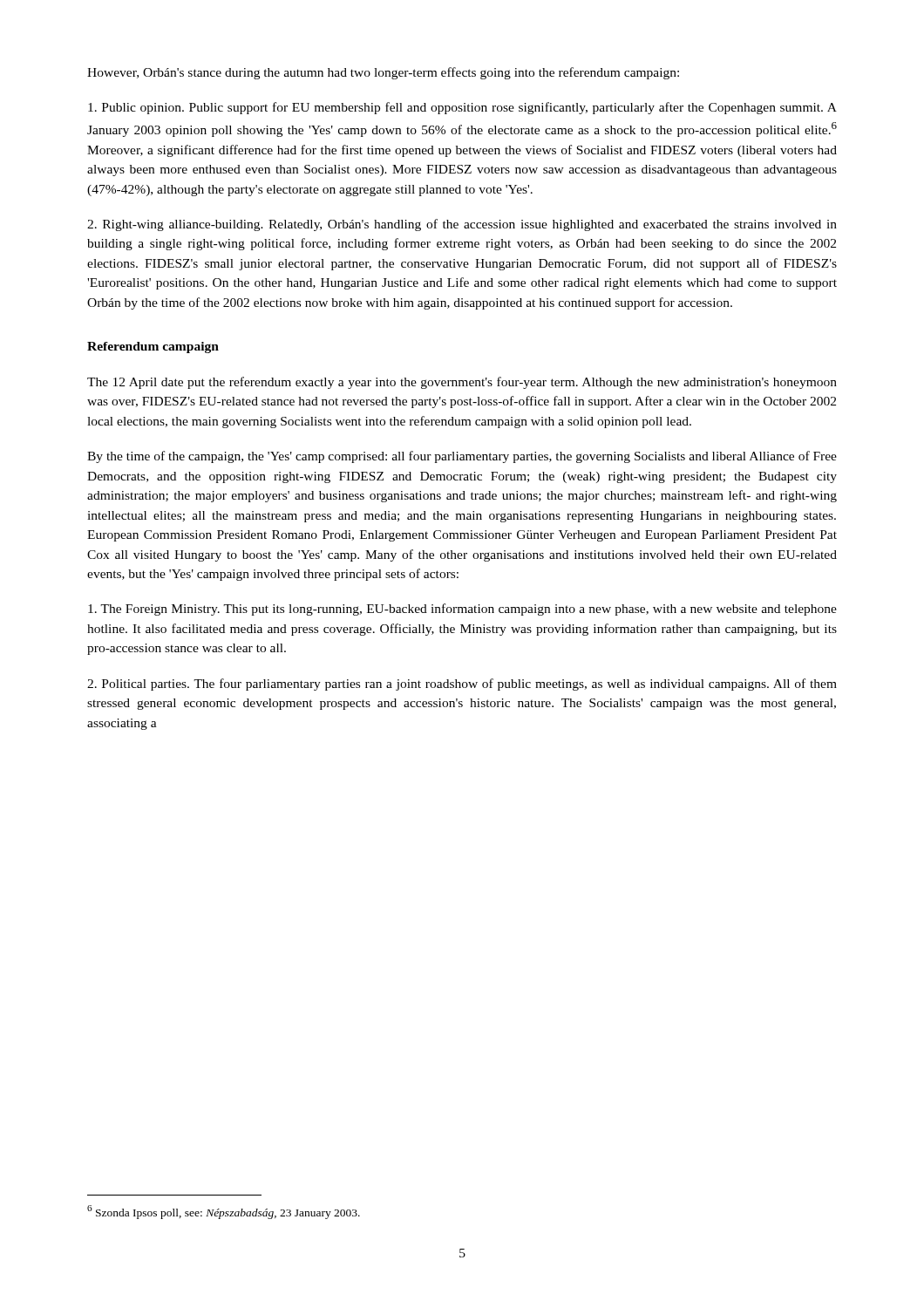
Task: Select the text block that says "By the time of the"
Action: coord(462,515)
